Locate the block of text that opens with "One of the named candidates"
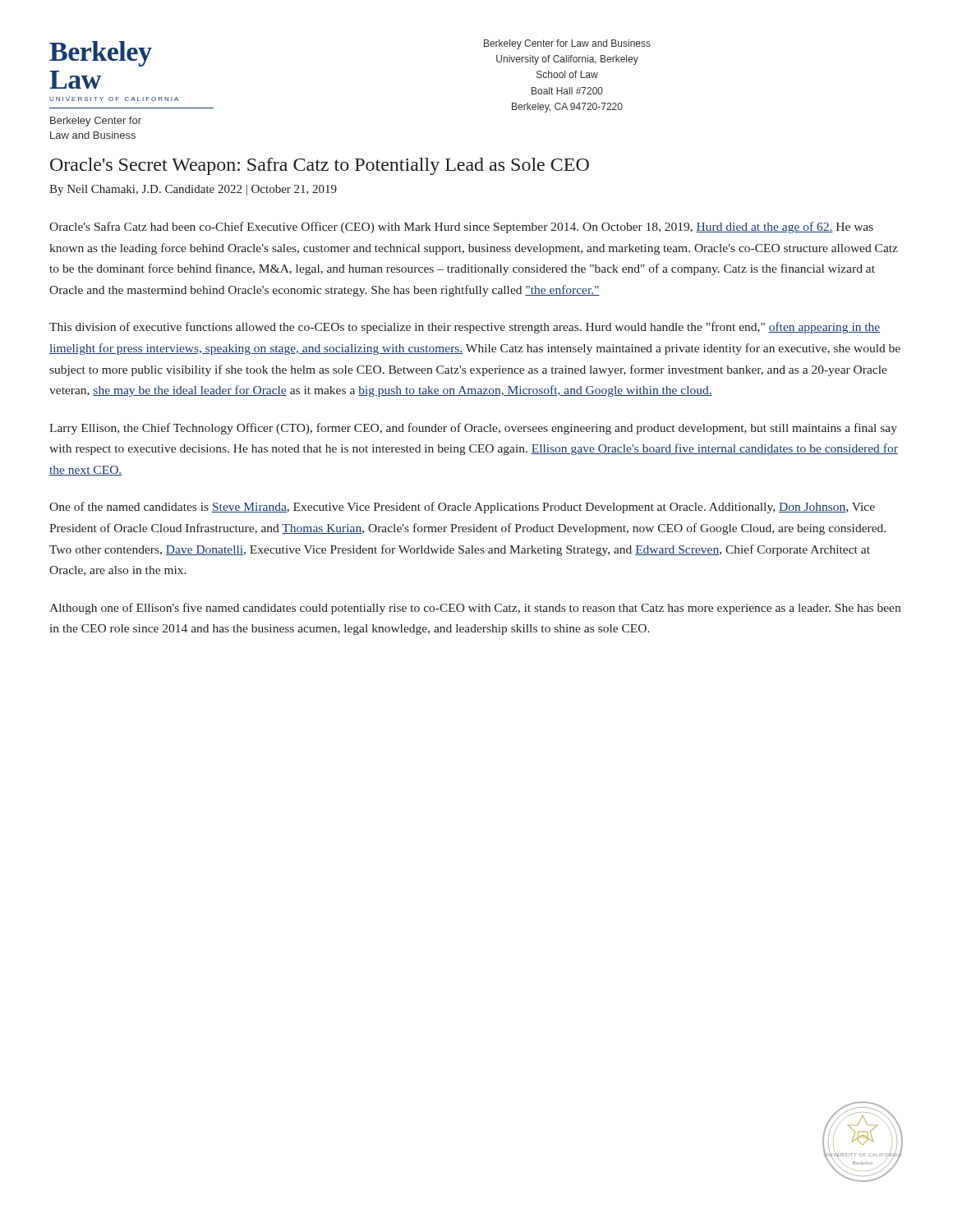Image resolution: width=953 pixels, height=1232 pixels. point(468,538)
